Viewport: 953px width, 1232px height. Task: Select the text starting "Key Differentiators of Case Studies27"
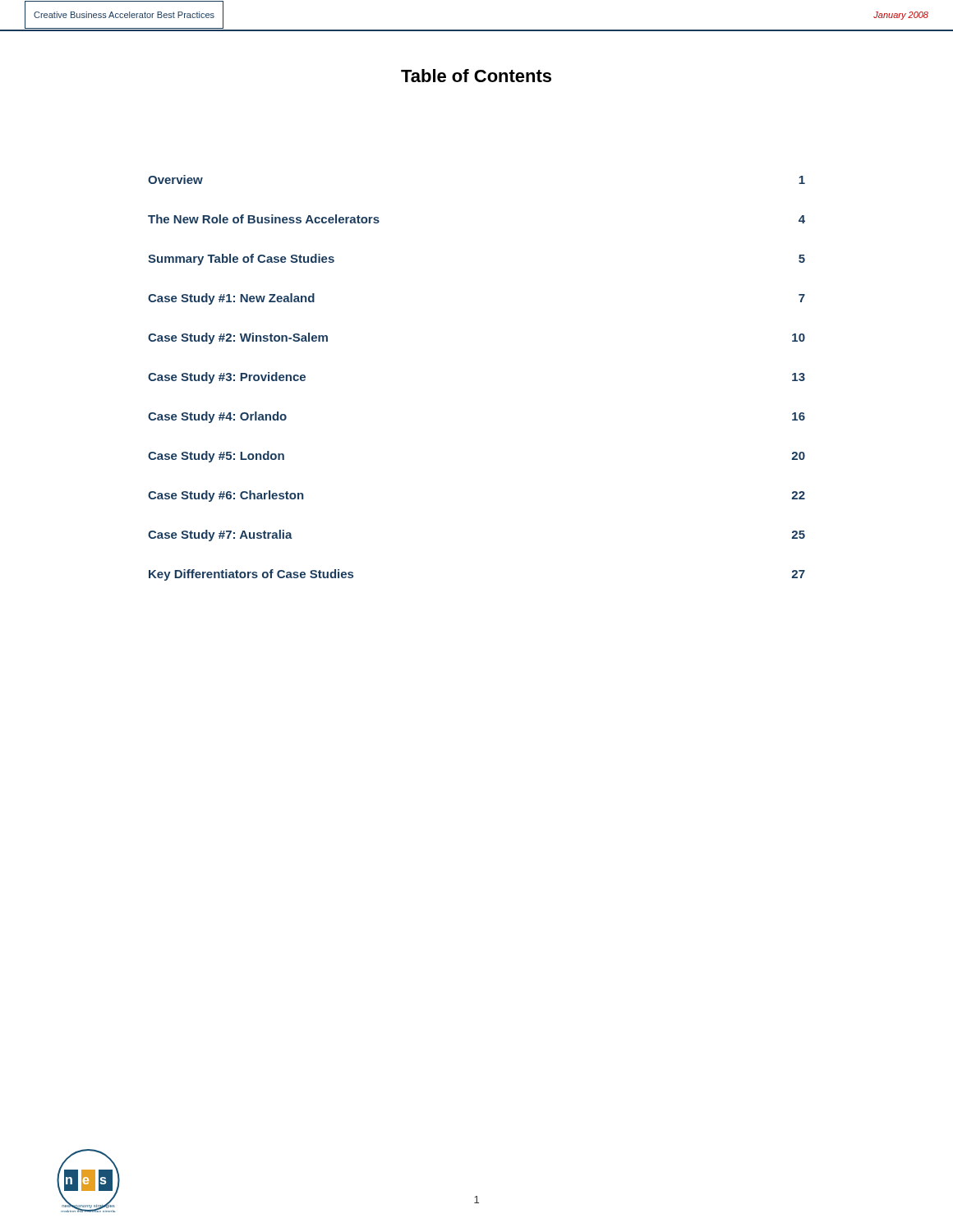point(253,575)
